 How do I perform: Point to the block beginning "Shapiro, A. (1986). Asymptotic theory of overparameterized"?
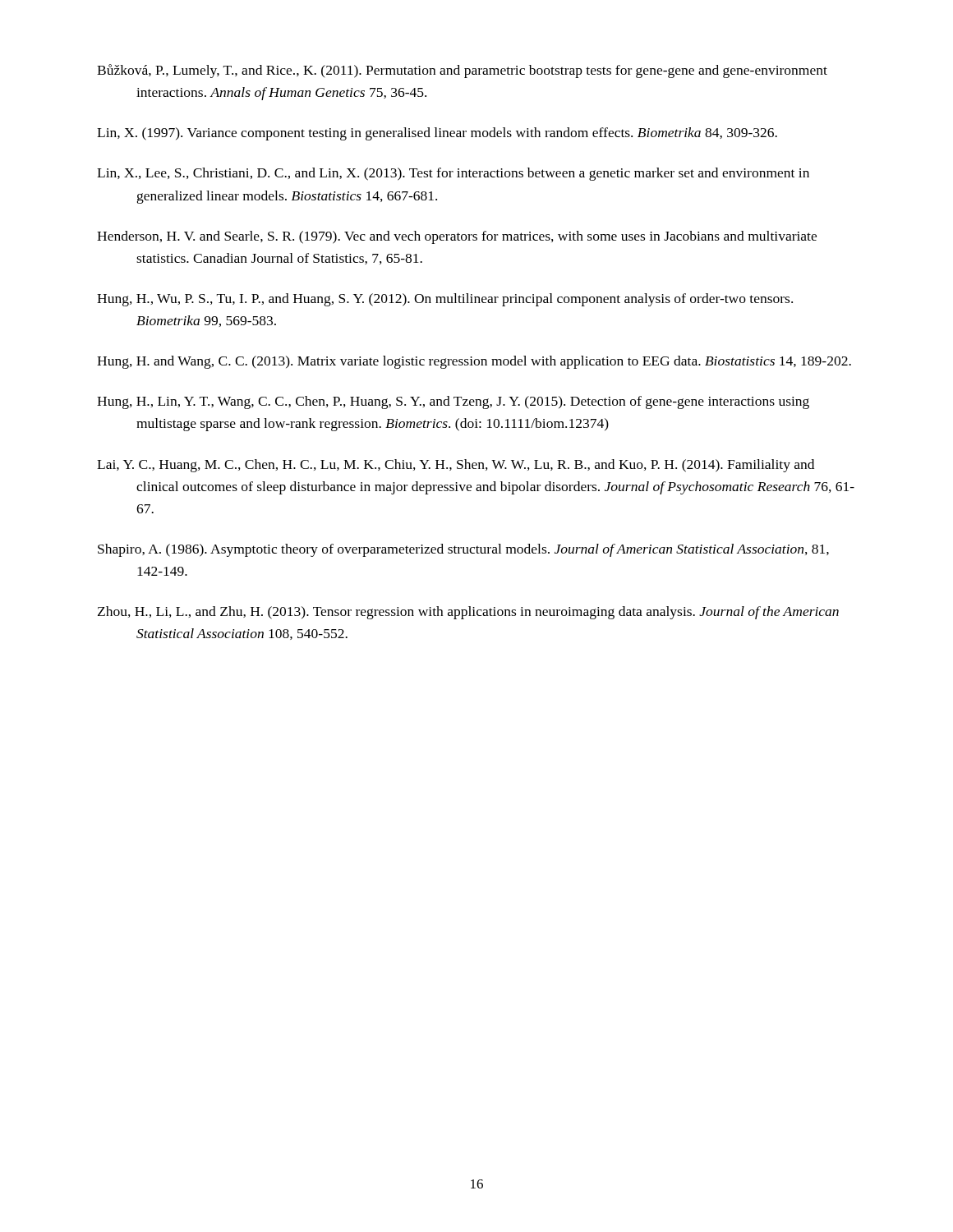[x=463, y=560]
